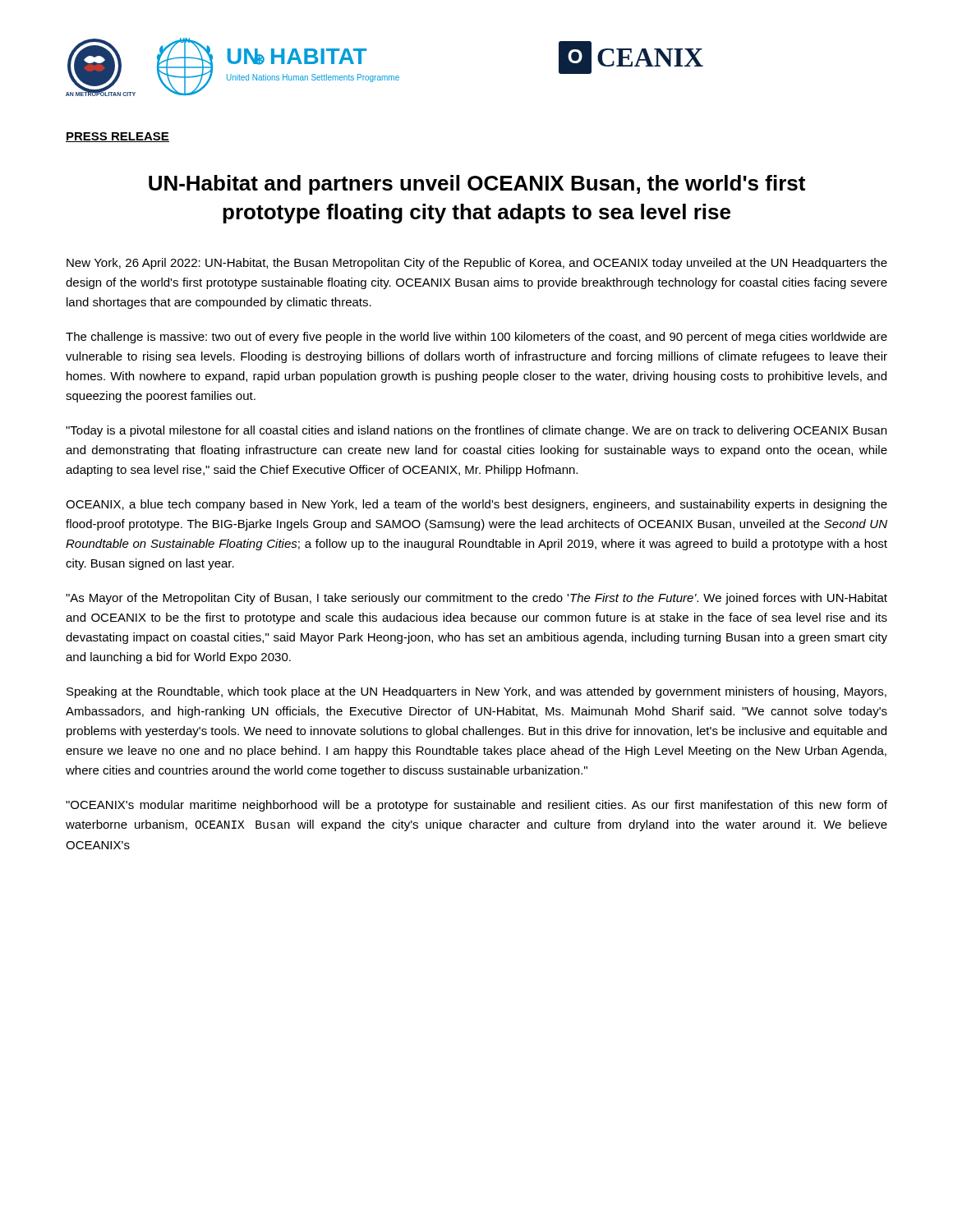The image size is (953, 1232).
Task: Click on the text block with the text ""OCEANIX's modular maritime neighborhood"
Action: [476, 825]
